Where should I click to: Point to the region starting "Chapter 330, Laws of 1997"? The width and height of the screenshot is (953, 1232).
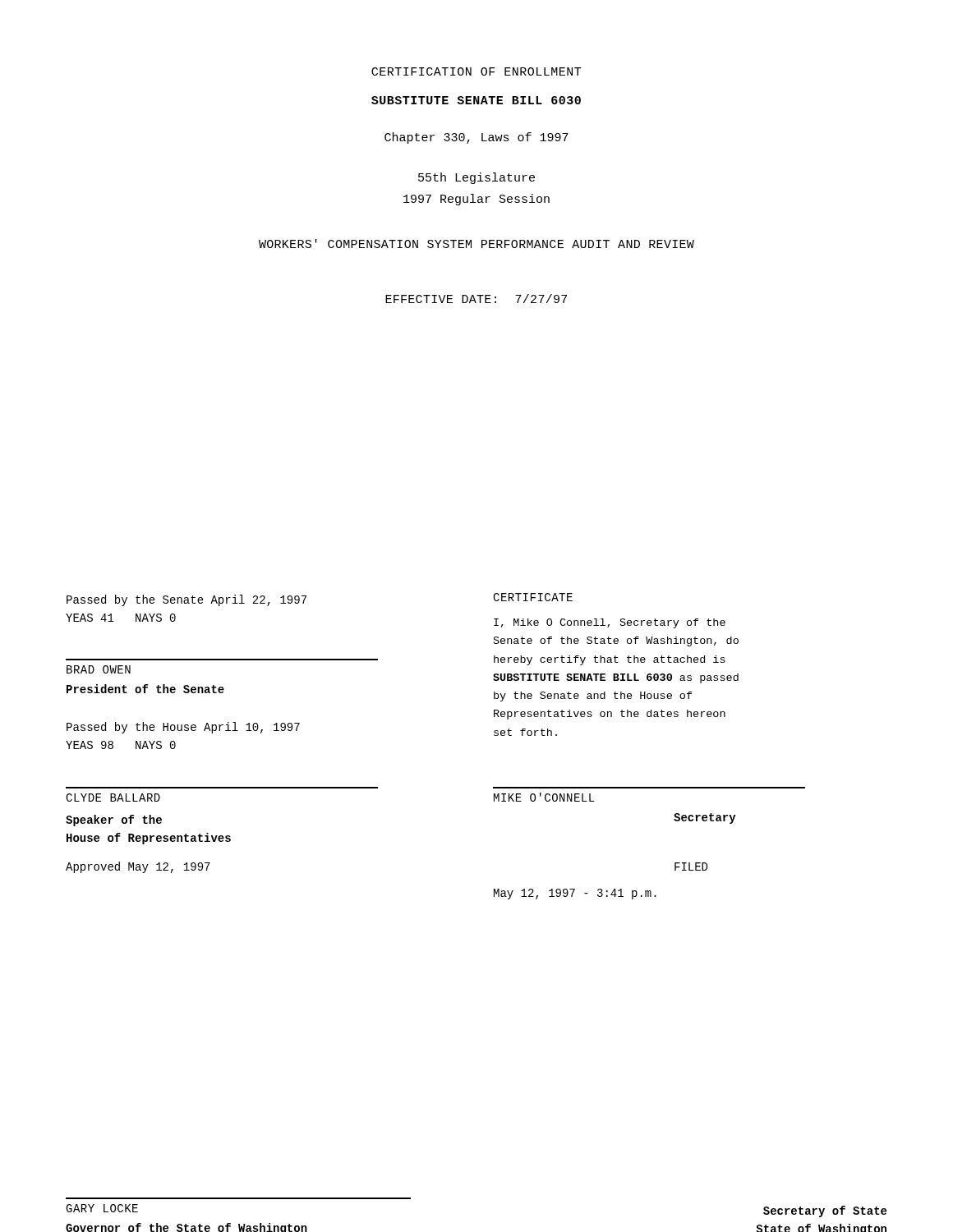click(x=476, y=138)
